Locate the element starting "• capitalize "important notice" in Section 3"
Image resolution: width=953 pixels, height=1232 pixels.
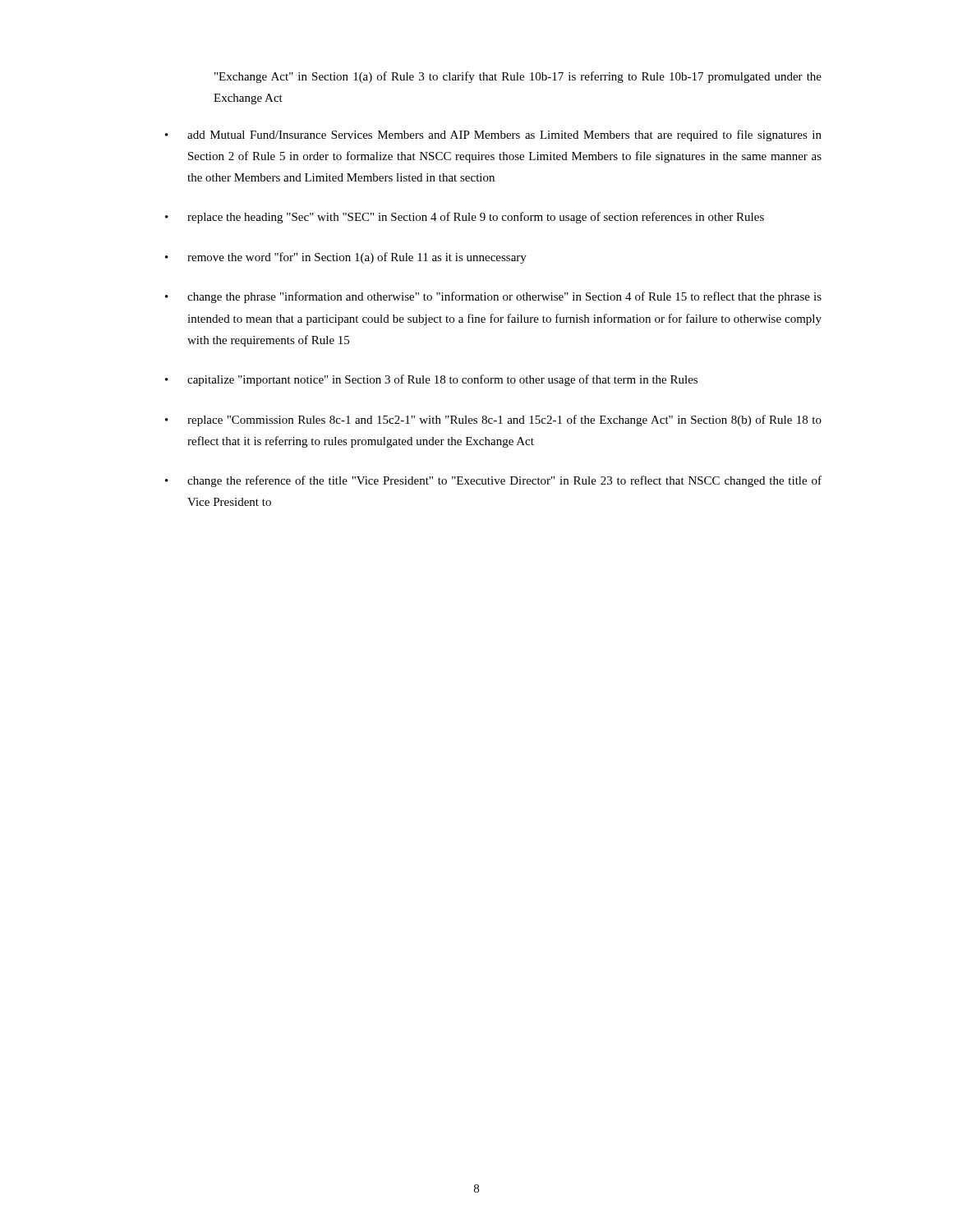[x=493, y=380]
